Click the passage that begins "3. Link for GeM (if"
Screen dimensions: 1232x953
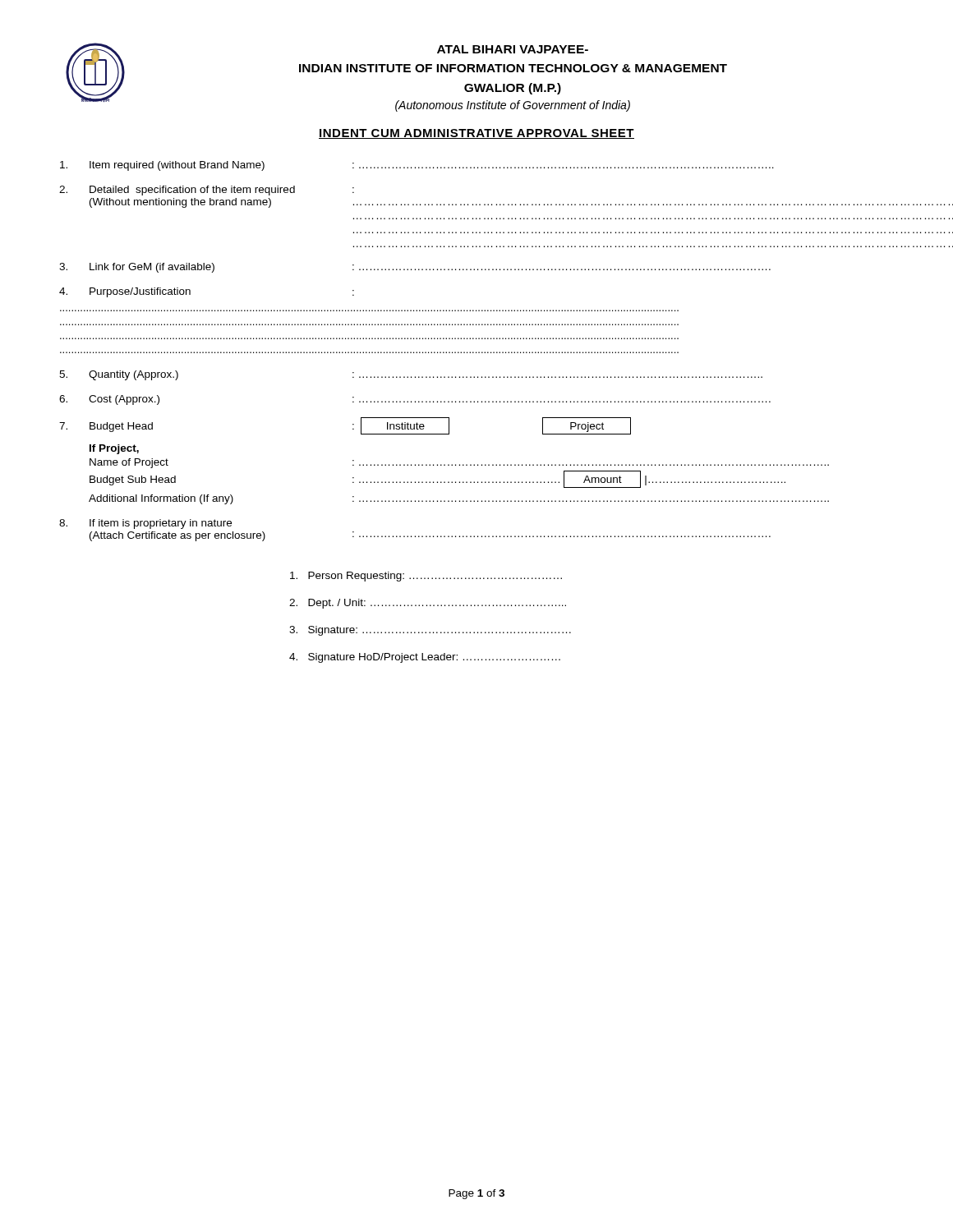tap(476, 266)
